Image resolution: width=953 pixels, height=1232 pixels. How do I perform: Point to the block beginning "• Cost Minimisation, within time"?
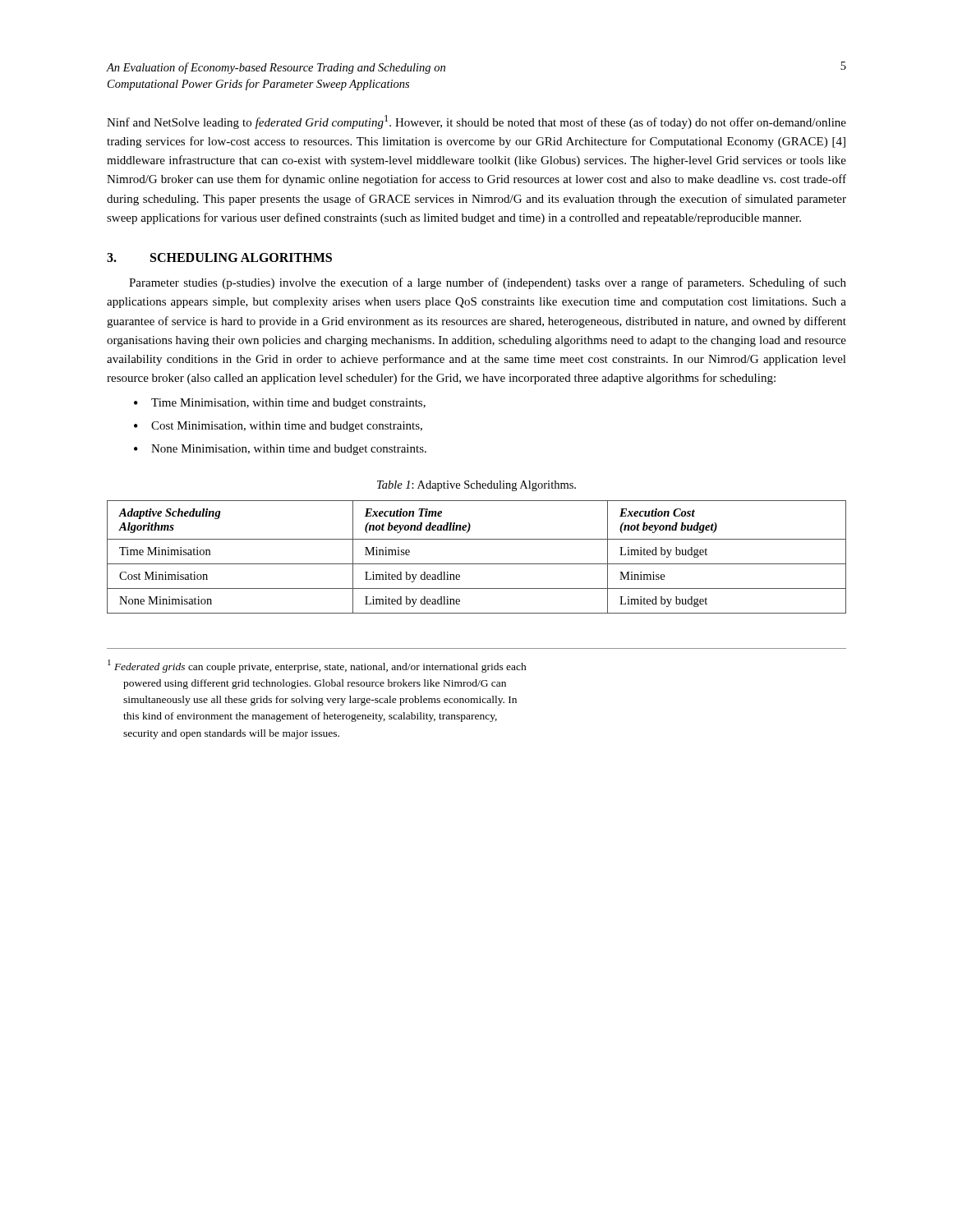pos(278,427)
